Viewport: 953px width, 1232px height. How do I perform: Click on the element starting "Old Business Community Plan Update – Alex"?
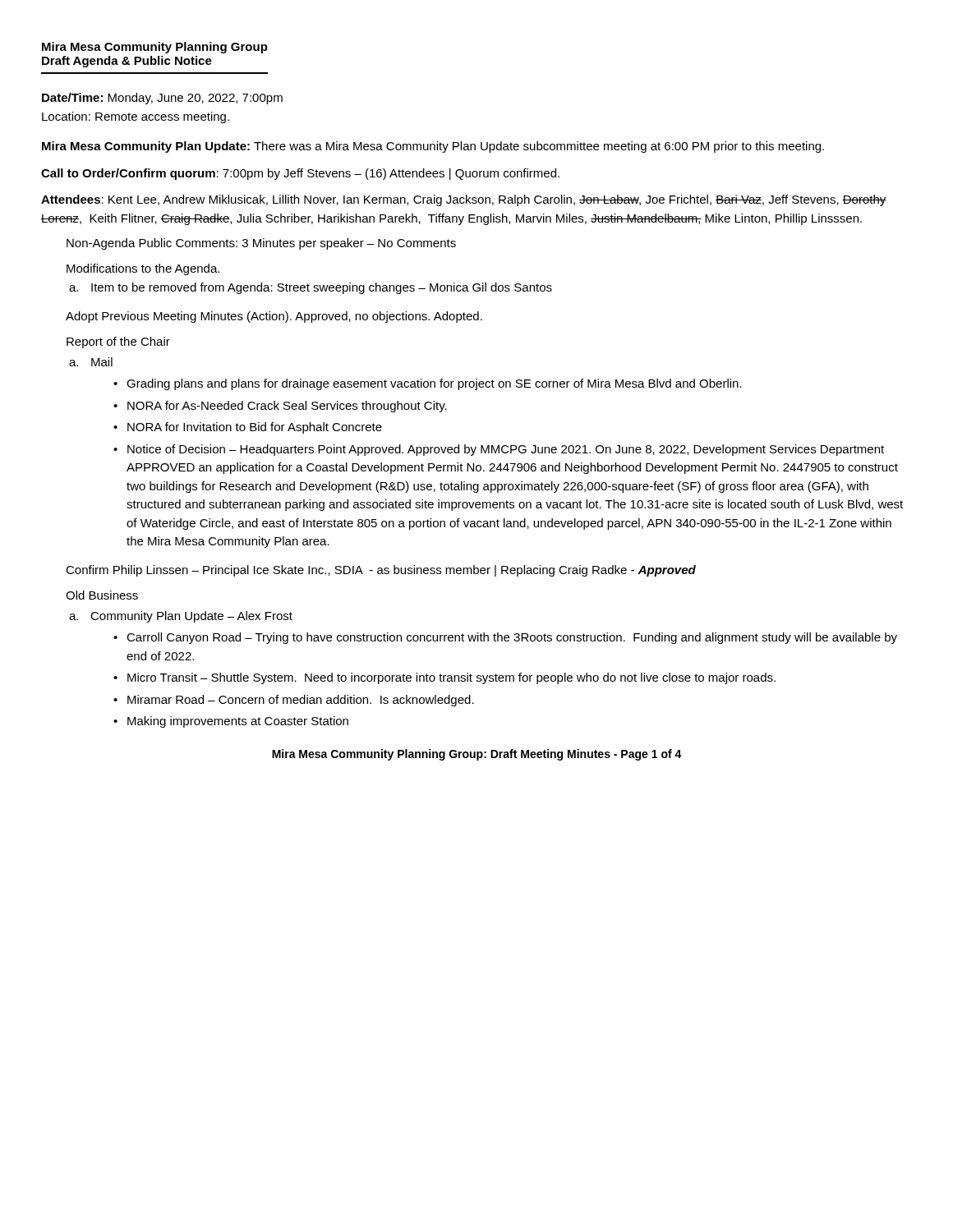click(x=102, y=595)
